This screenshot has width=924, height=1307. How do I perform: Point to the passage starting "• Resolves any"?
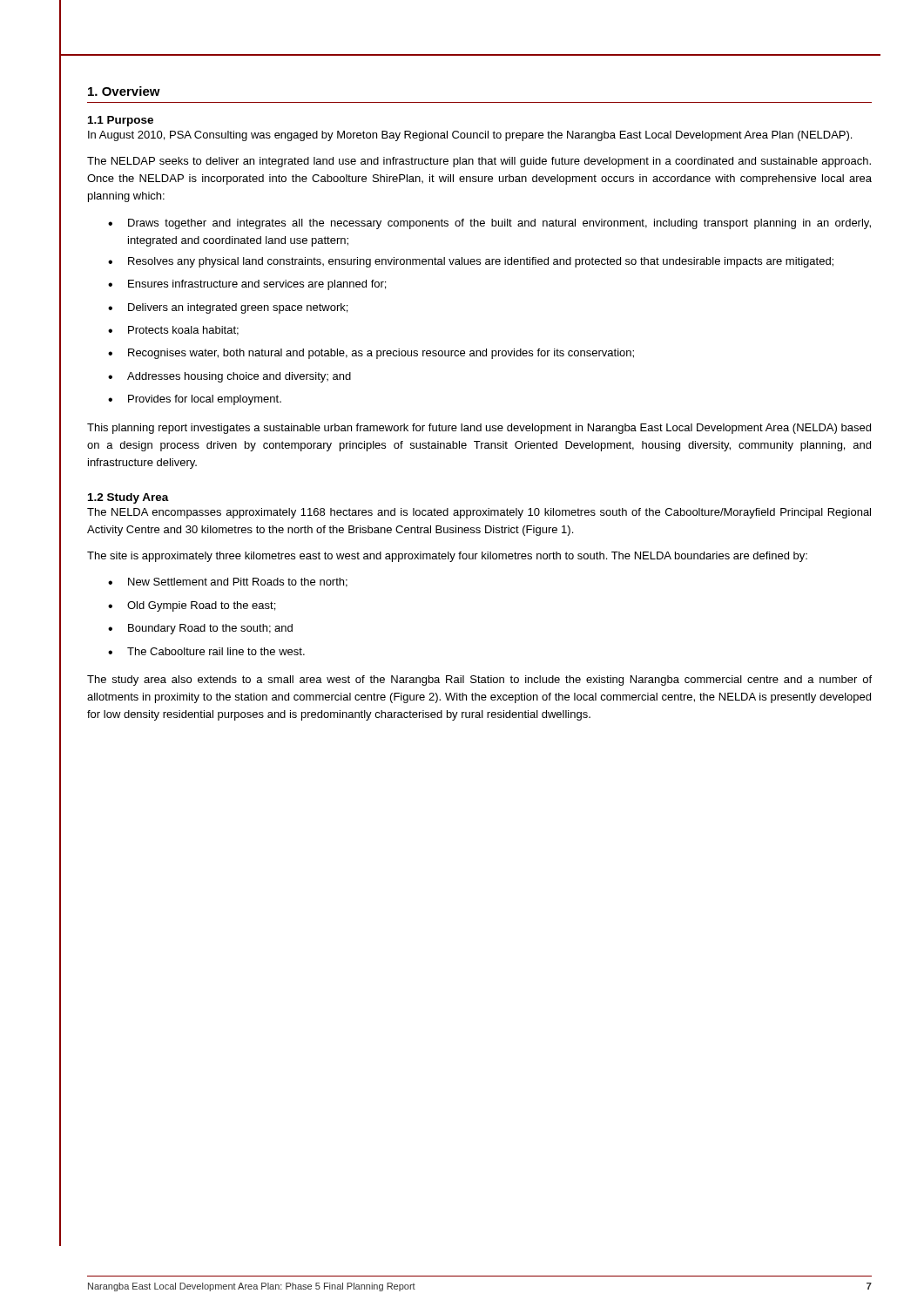[488, 262]
